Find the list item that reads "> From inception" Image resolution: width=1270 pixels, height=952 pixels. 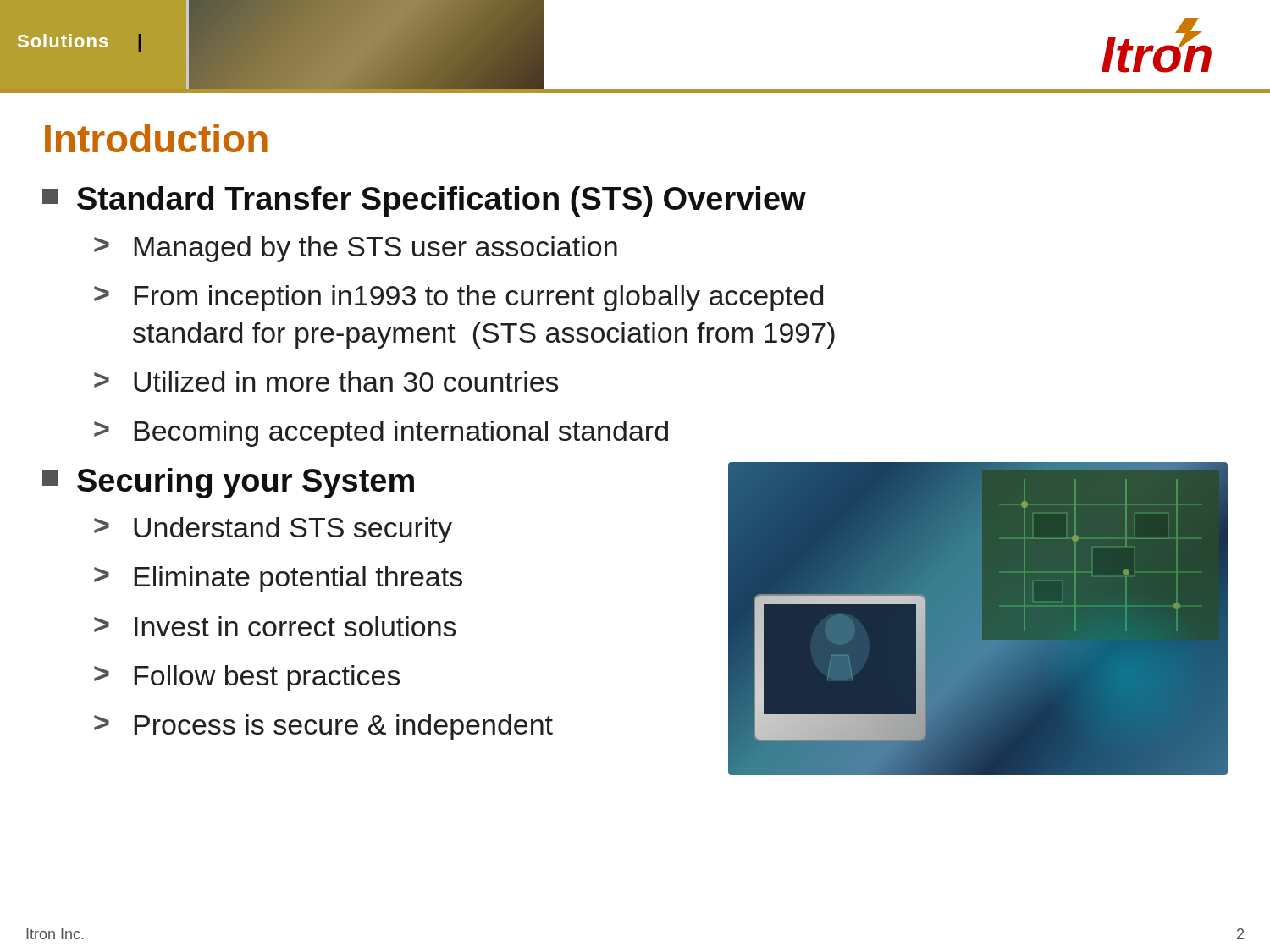pyautogui.click(x=465, y=314)
